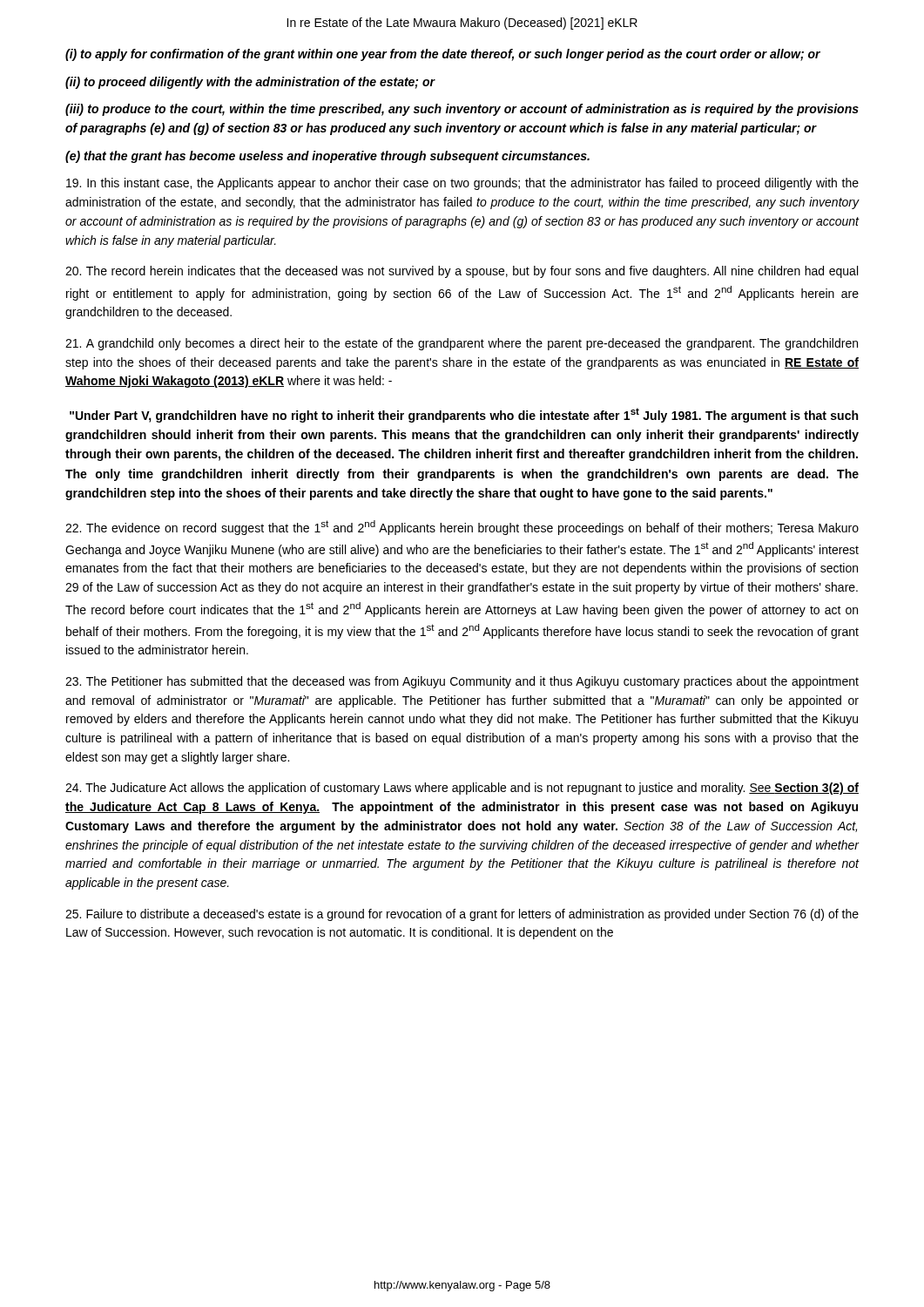924x1307 pixels.
Task: Where is the passage that starts "(i) to apply for confirmation"?
Action: pos(443,54)
